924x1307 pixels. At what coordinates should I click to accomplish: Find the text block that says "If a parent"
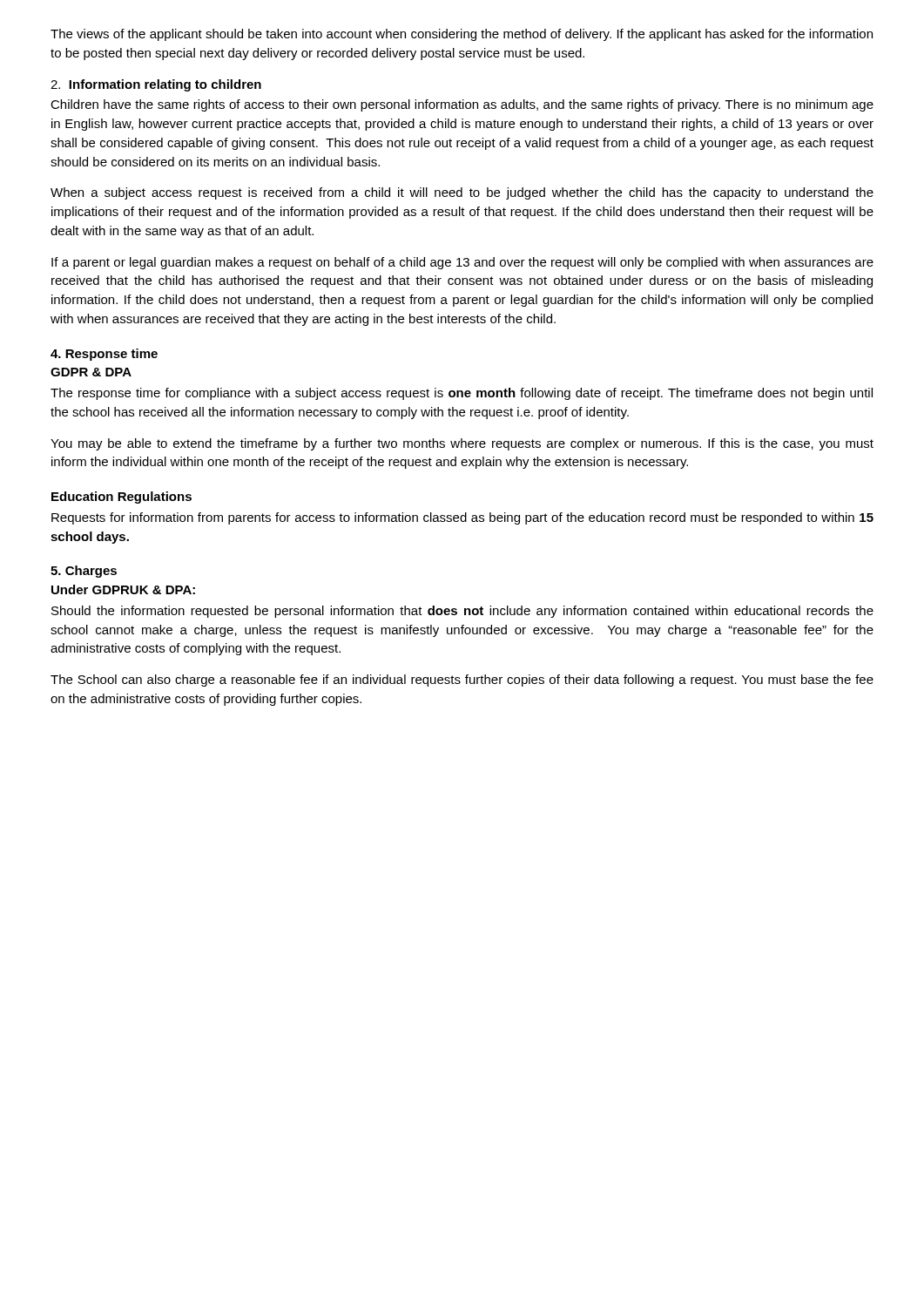462,290
